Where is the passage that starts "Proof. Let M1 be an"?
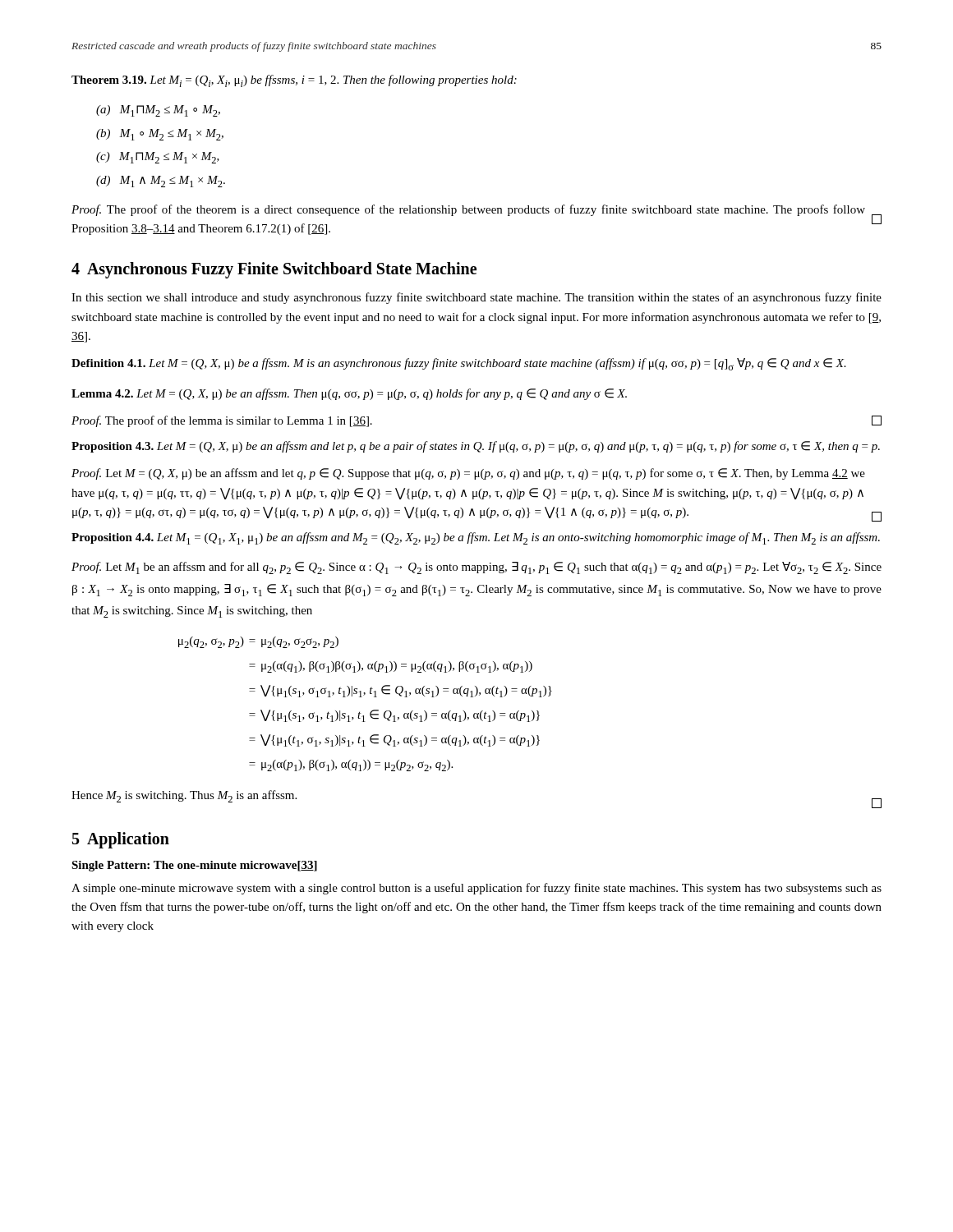Viewport: 953px width, 1232px height. [x=476, y=590]
